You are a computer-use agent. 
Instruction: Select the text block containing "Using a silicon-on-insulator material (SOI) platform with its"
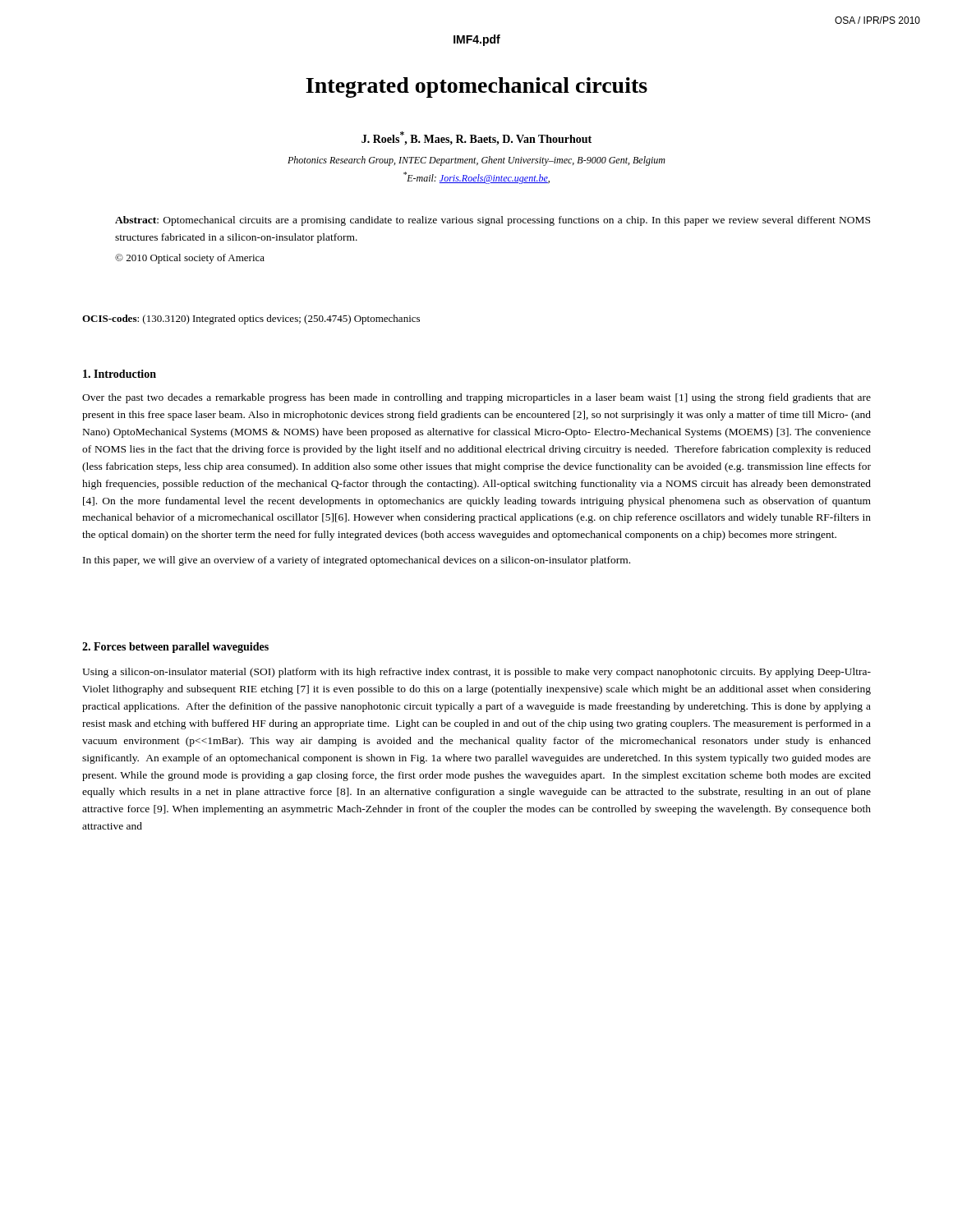(x=476, y=750)
